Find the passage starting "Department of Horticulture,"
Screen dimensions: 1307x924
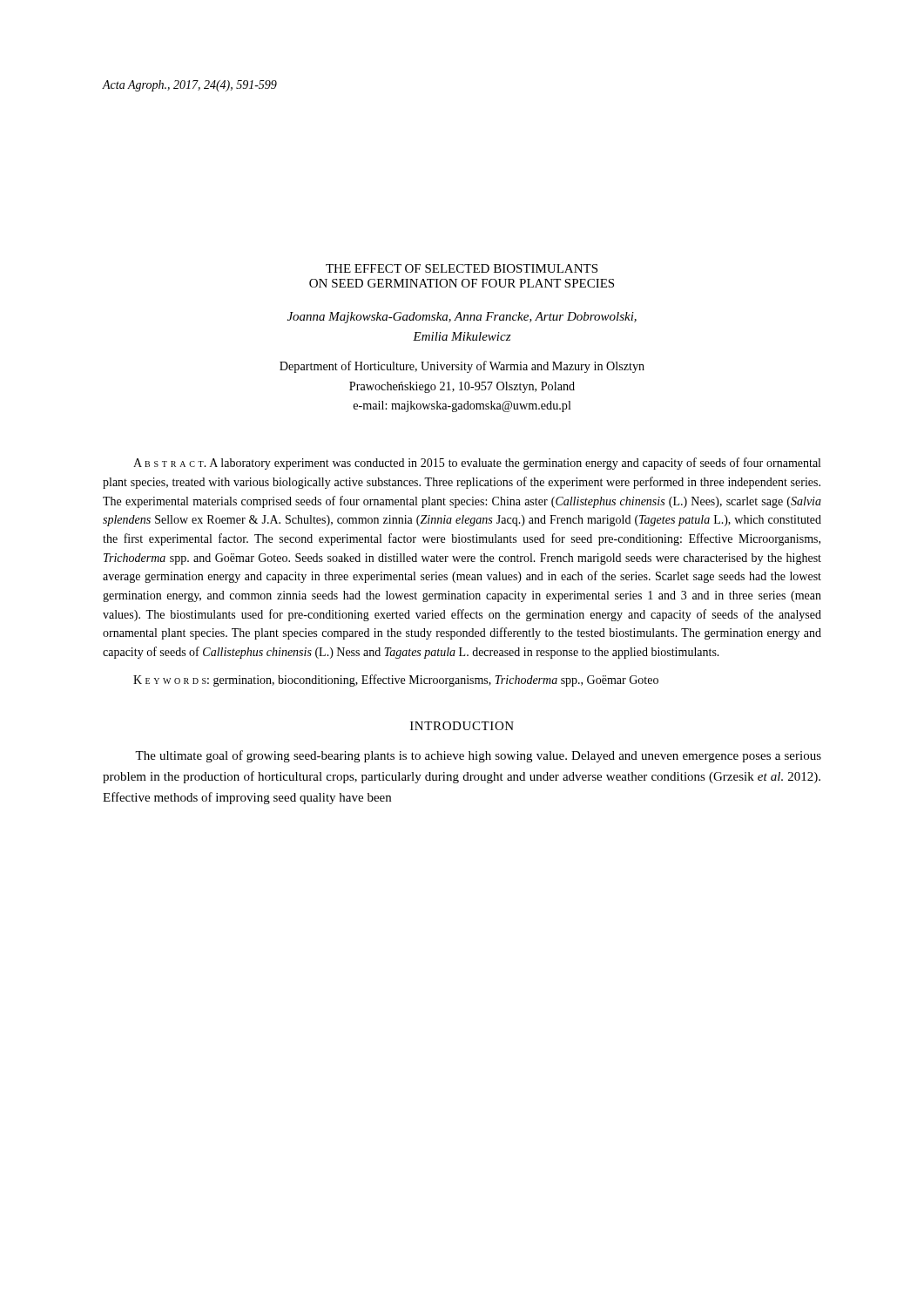[462, 386]
